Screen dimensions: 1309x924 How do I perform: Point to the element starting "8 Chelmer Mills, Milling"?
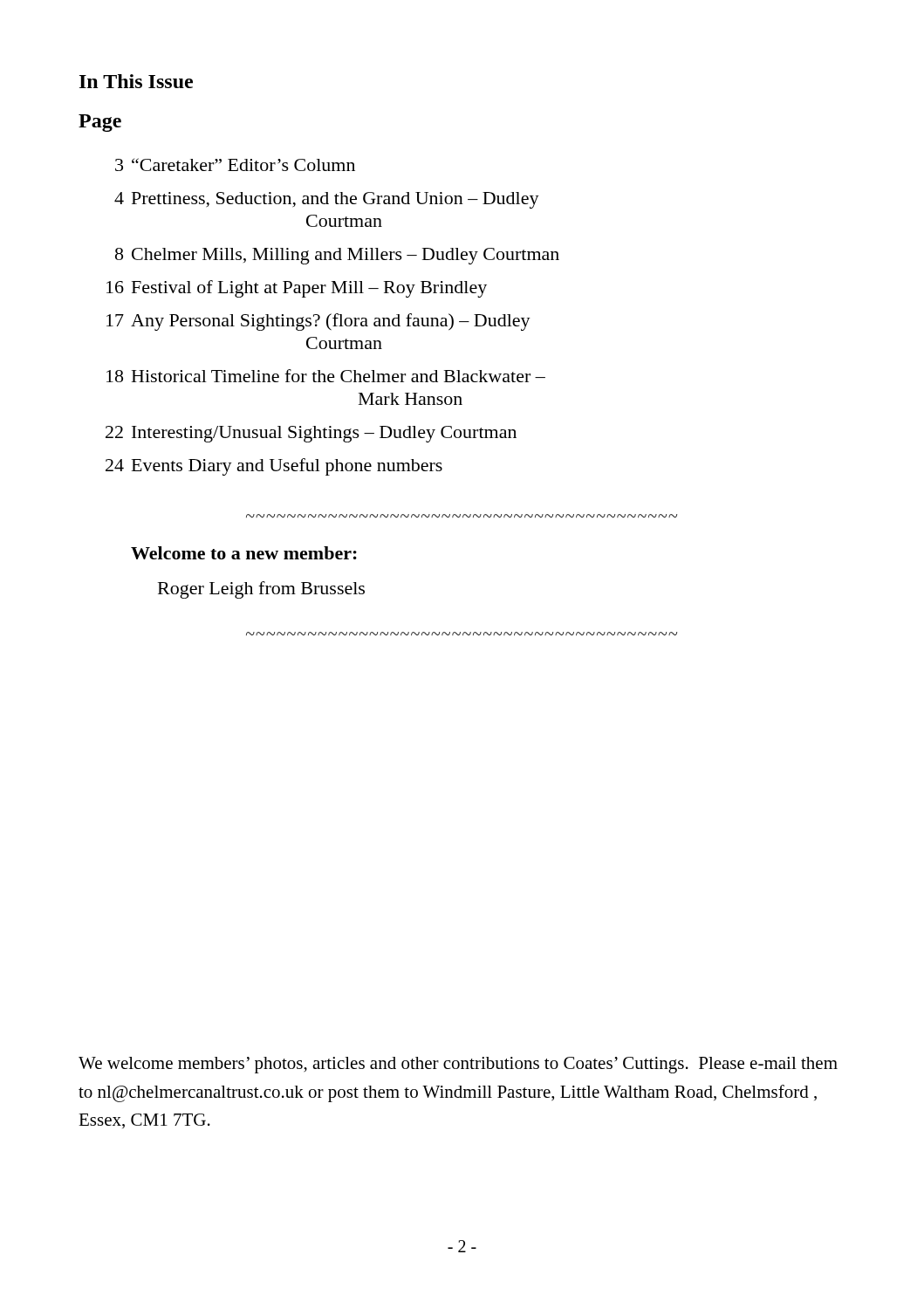(462, 254)
